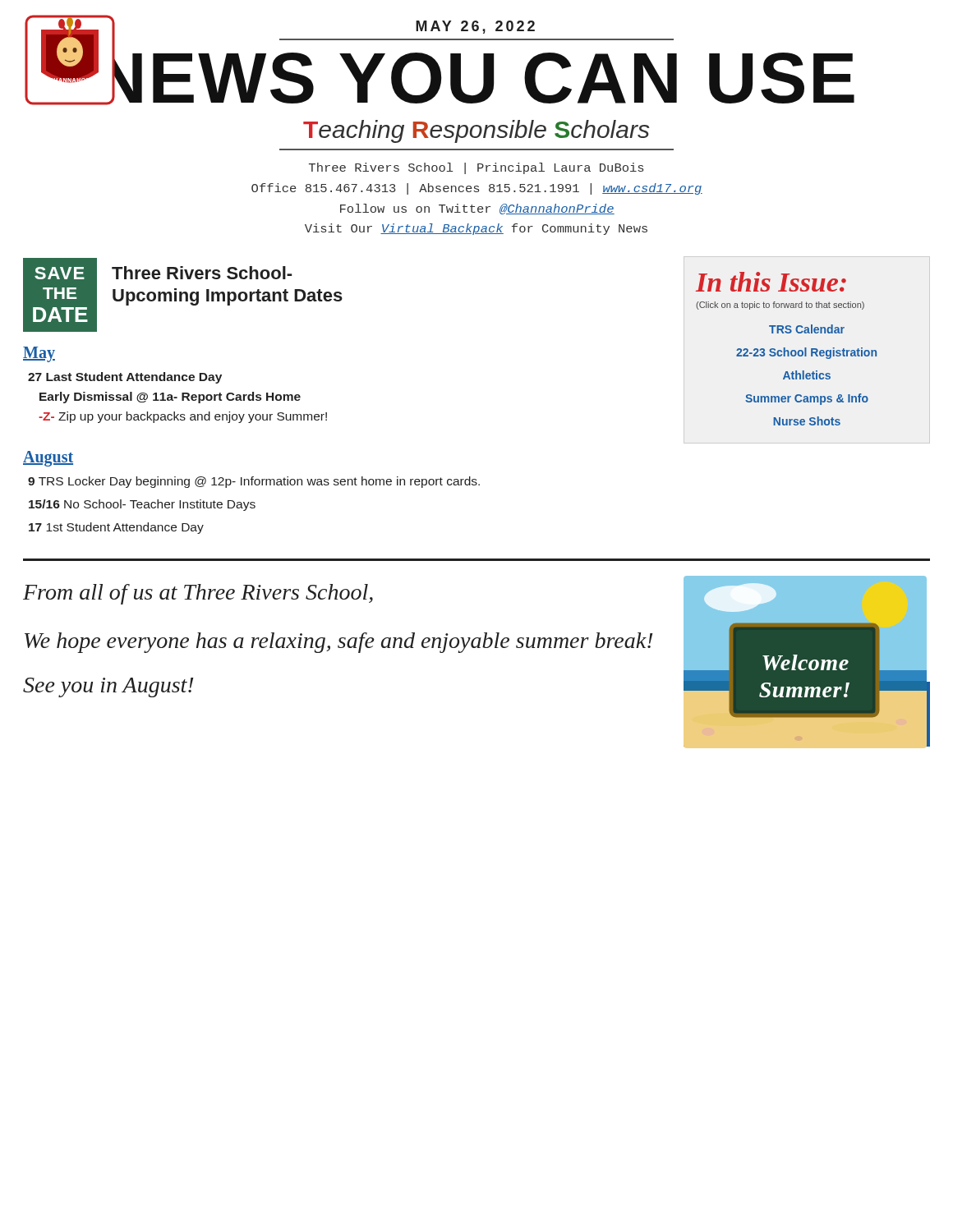
Task: Locate the block of text that opens with "Three Rivers School | Principal Laura"
Action: click(x=476, y=199)
